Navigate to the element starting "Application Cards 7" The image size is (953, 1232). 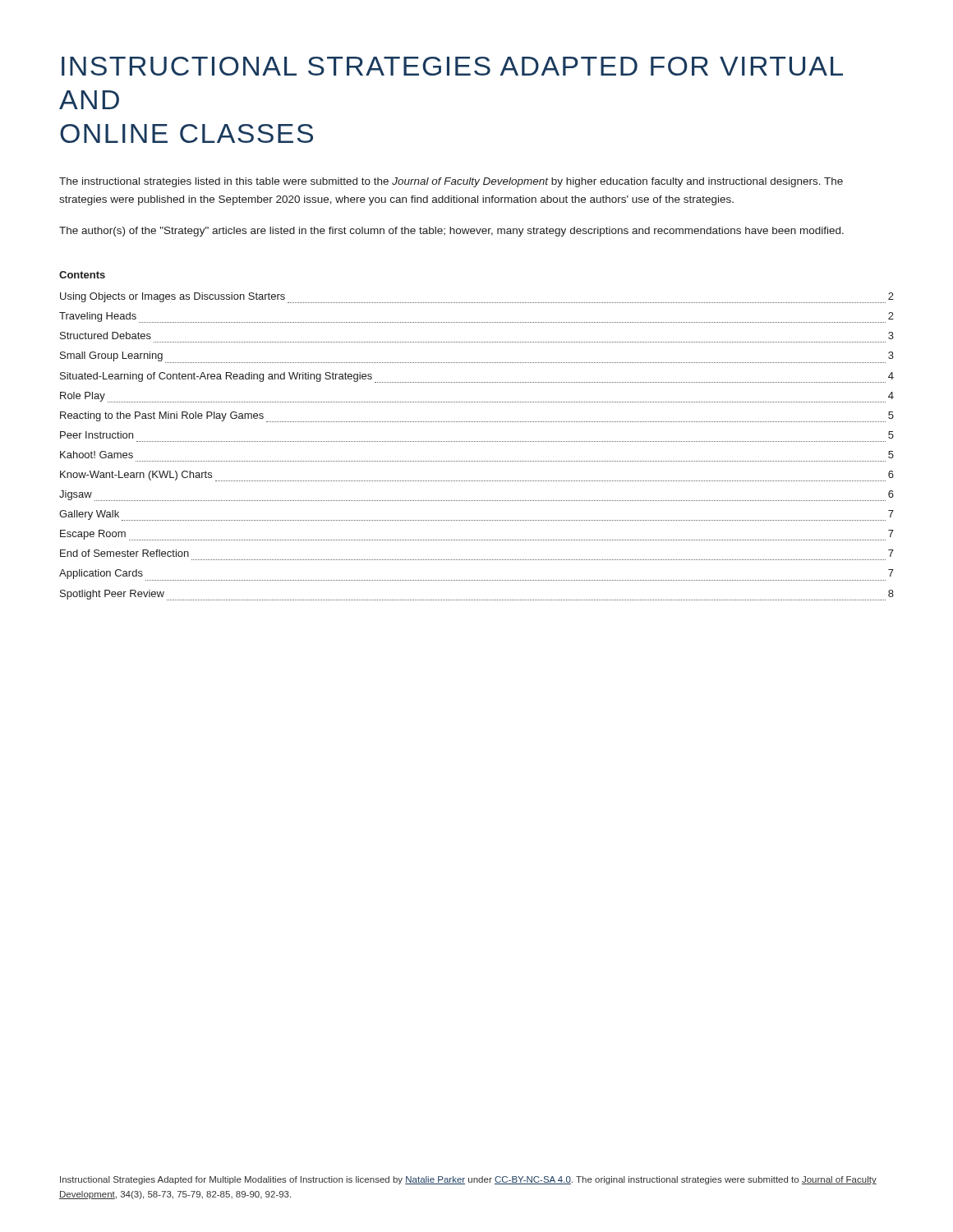click(x=476, y=574)
